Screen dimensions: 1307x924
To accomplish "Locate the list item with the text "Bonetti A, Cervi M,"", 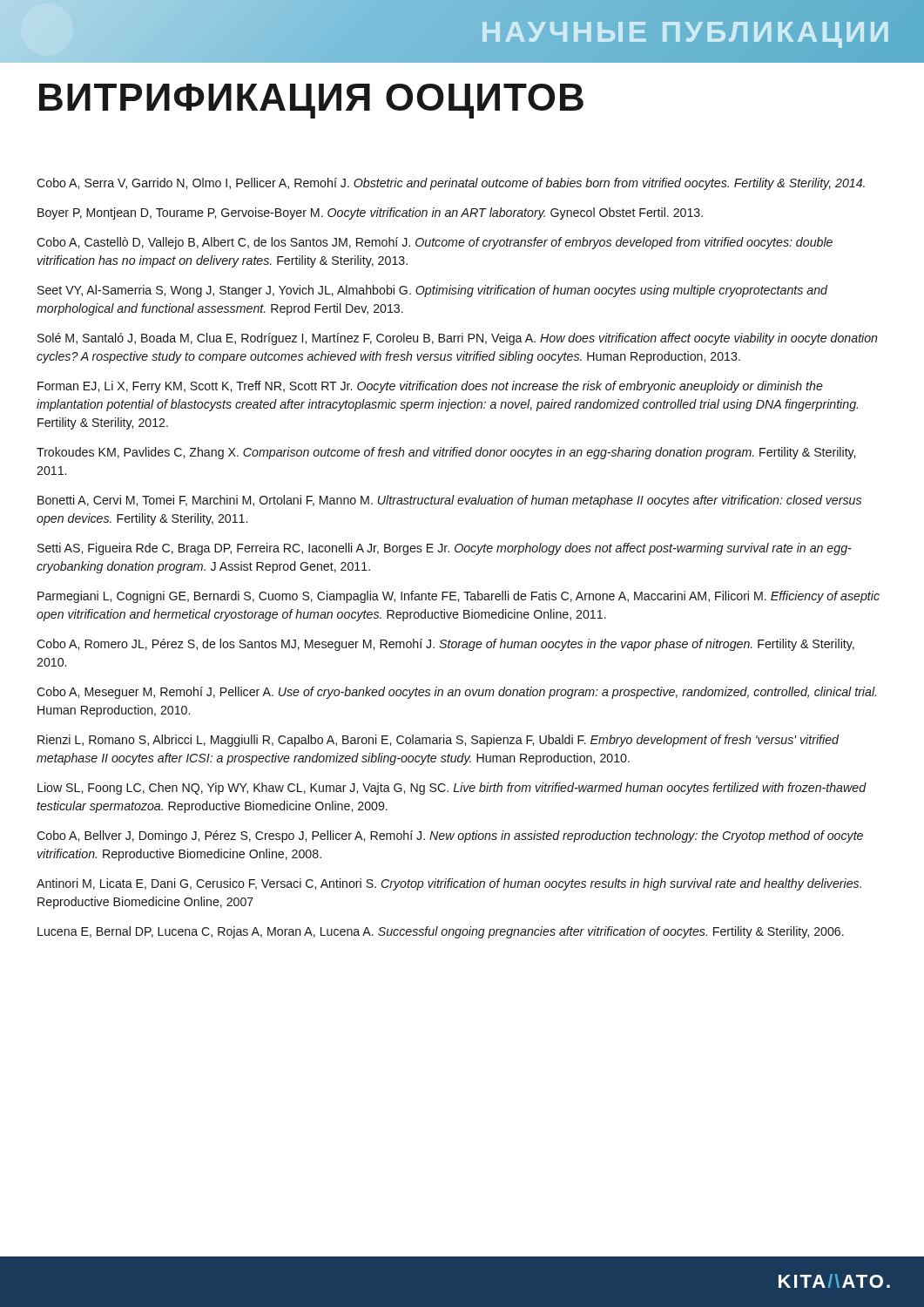I will point(449,509).
